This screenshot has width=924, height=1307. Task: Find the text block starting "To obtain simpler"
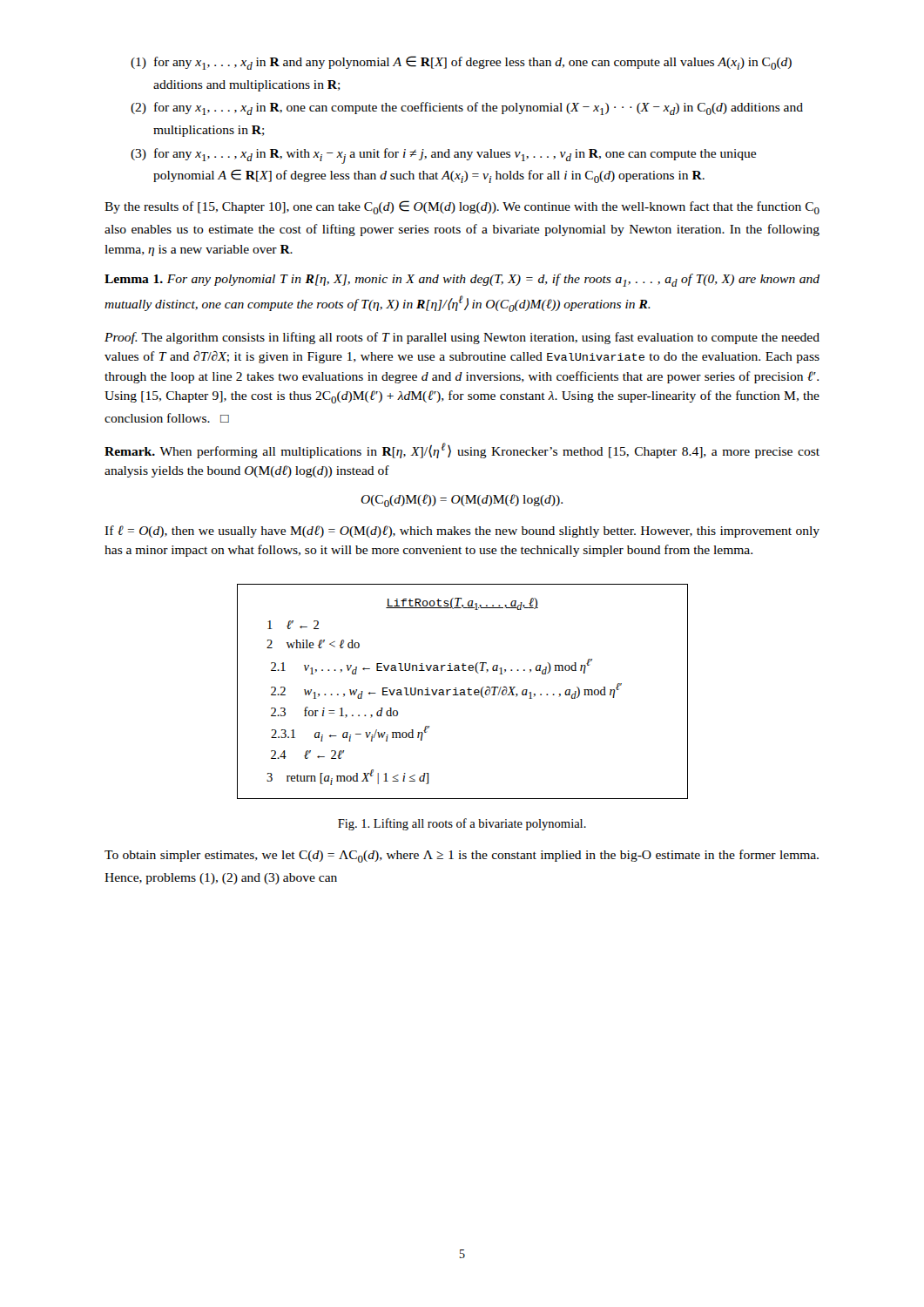click(x=462, y=865)
